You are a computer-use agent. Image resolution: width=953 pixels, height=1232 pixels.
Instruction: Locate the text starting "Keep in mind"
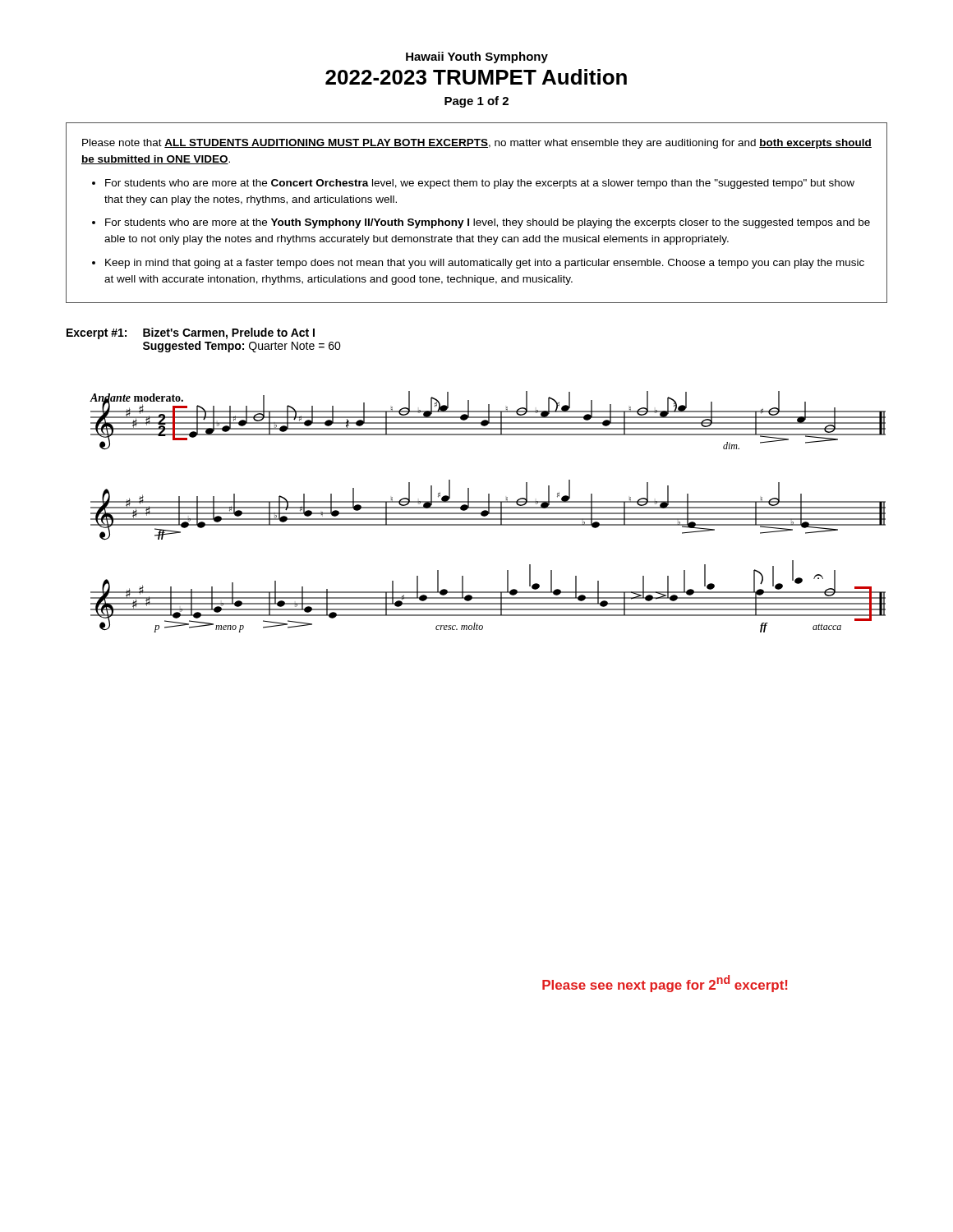[484, 270]
